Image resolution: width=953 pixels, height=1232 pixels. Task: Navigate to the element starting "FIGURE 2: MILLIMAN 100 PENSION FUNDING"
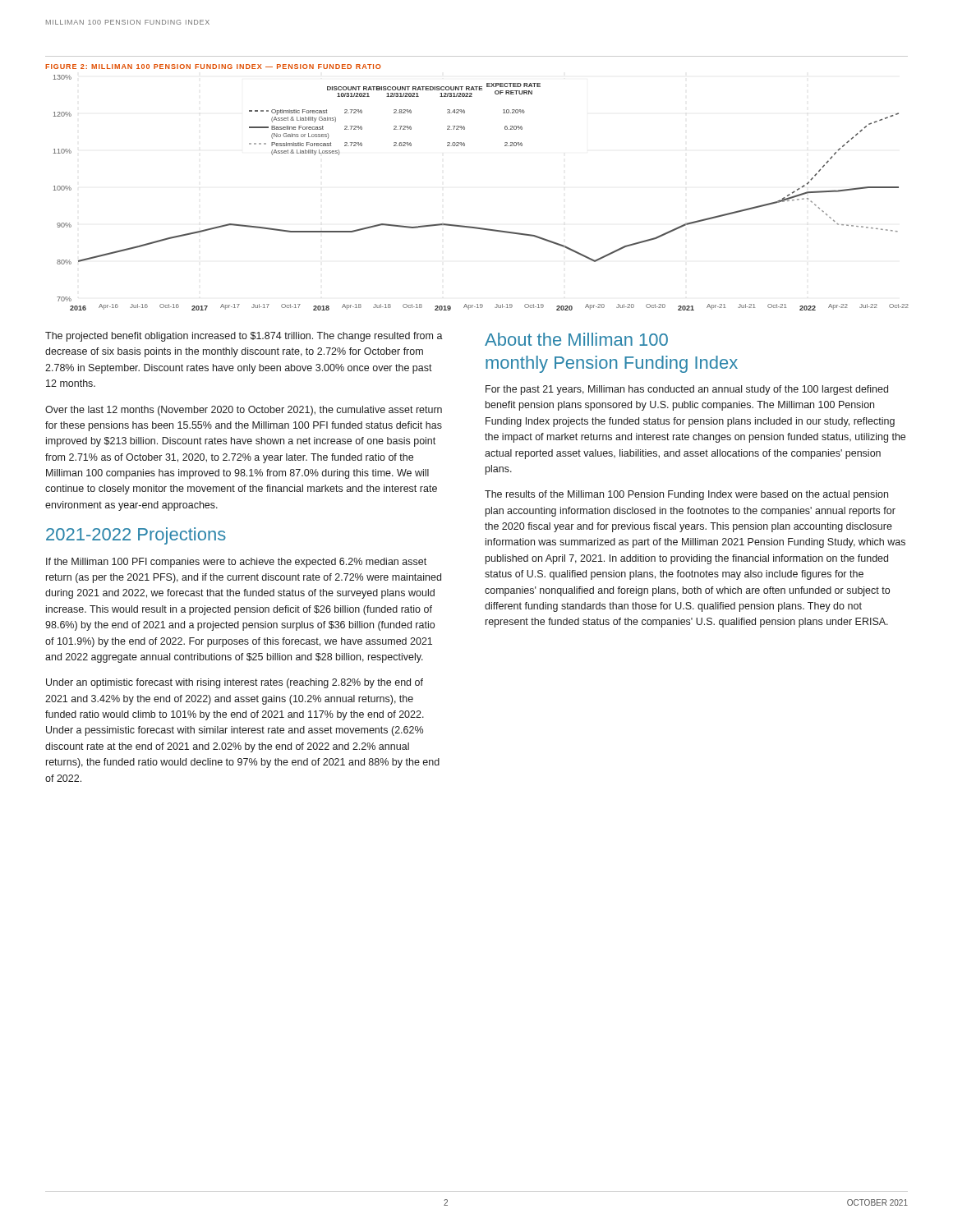tap(213, 67)
